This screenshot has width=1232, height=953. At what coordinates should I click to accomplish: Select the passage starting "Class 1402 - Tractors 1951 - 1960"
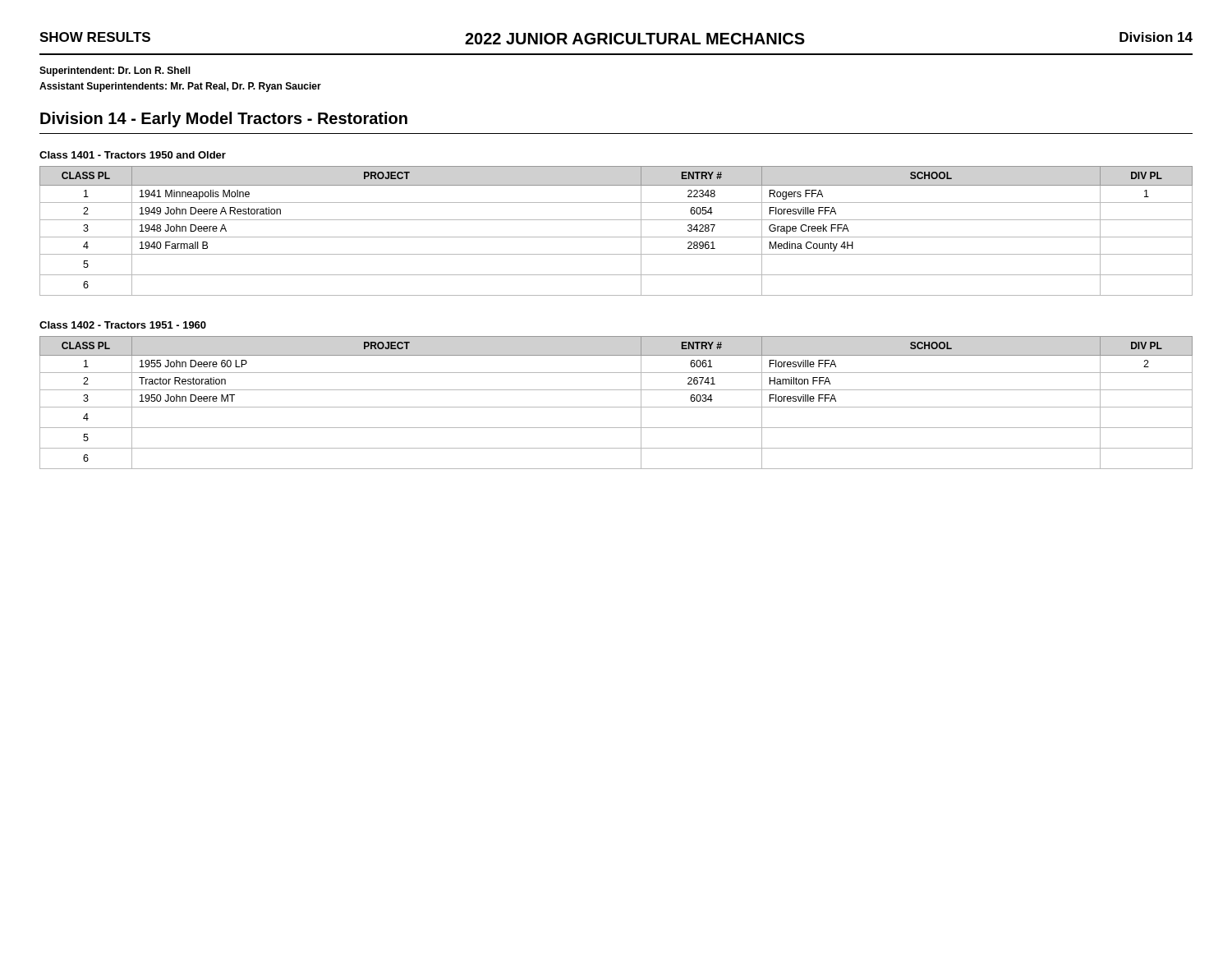(123, 325)
